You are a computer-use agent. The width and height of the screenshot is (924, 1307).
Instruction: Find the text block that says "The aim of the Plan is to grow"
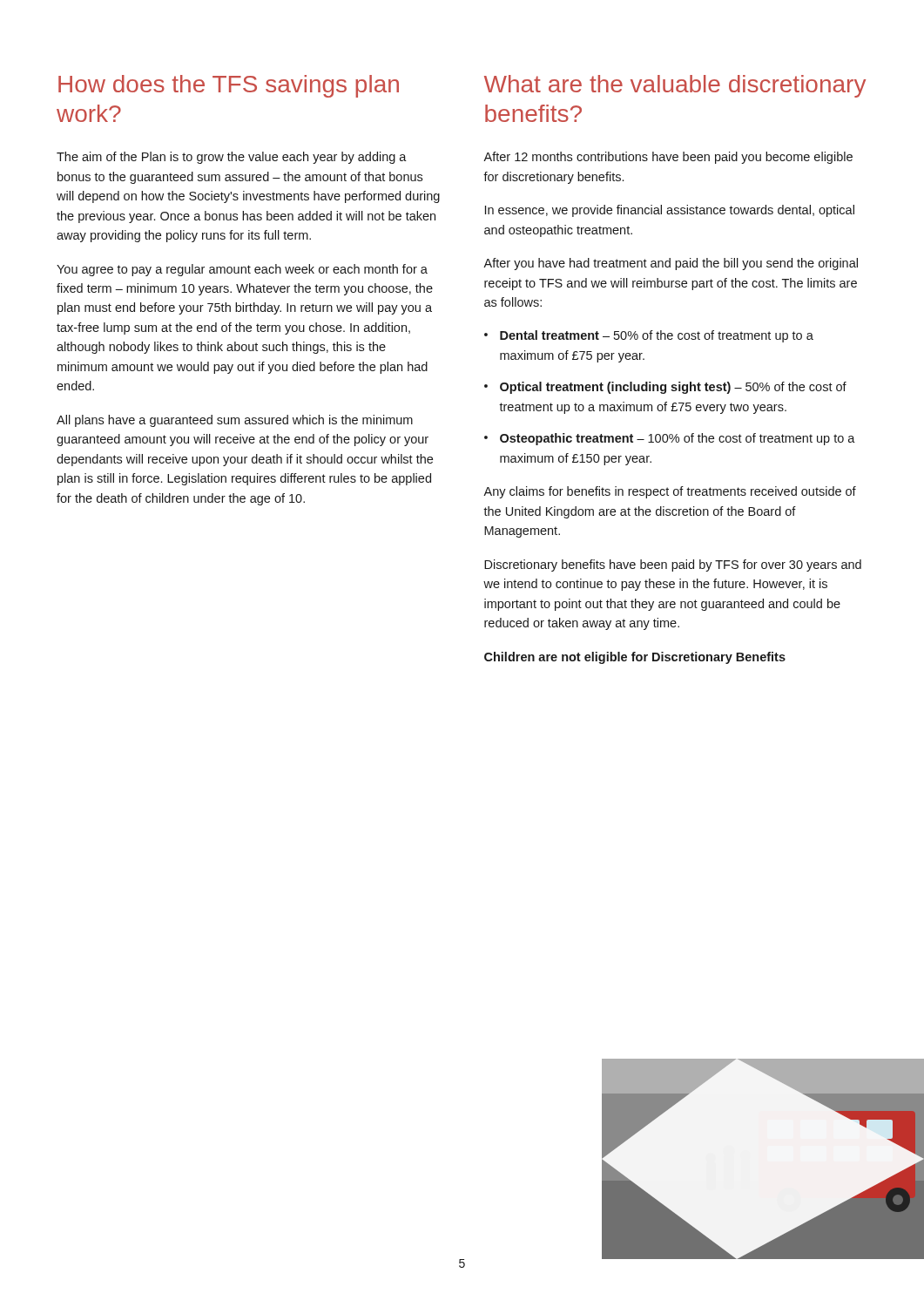click(248, 196)
